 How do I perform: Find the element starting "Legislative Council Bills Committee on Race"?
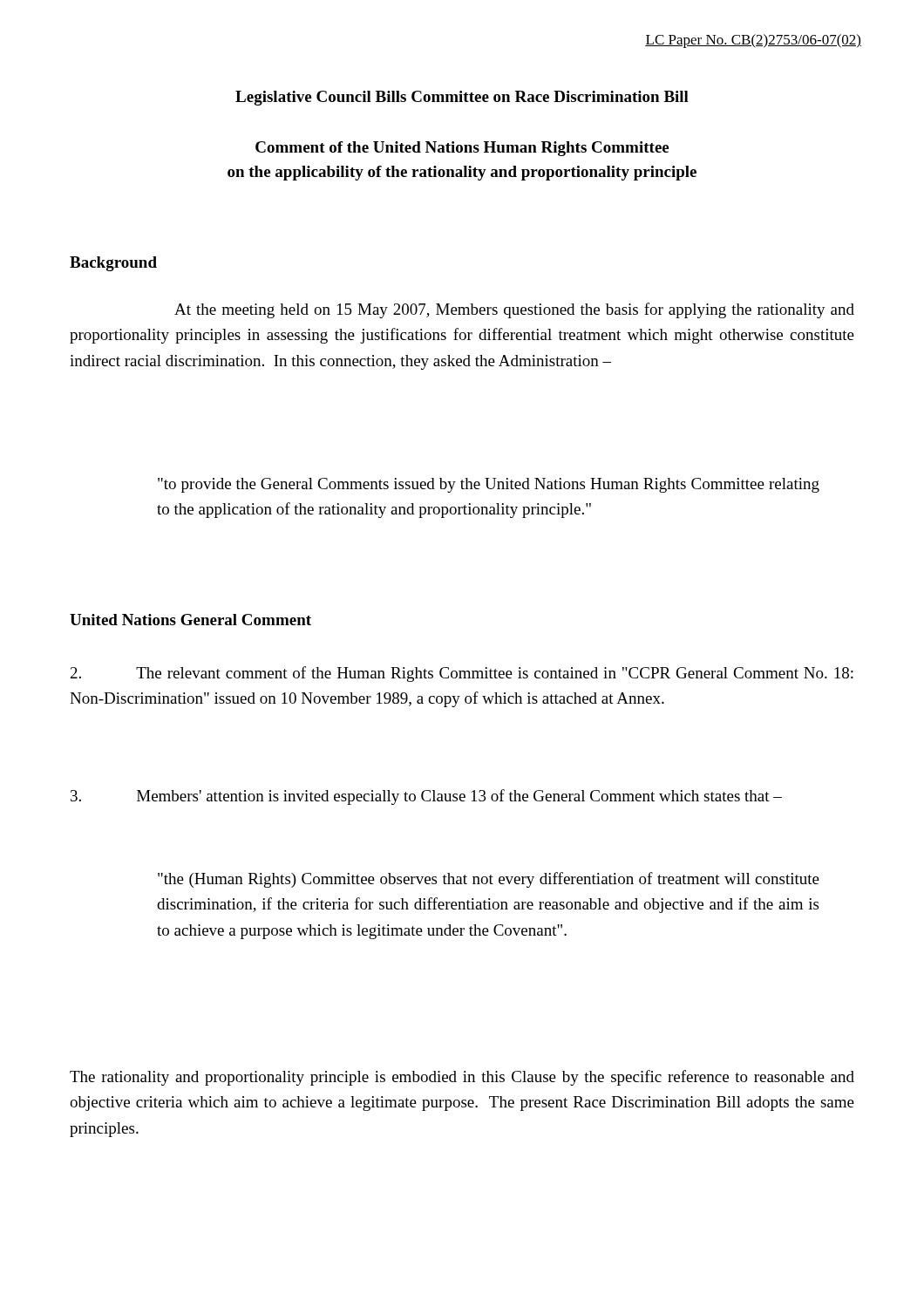click(x=462, y=96)
